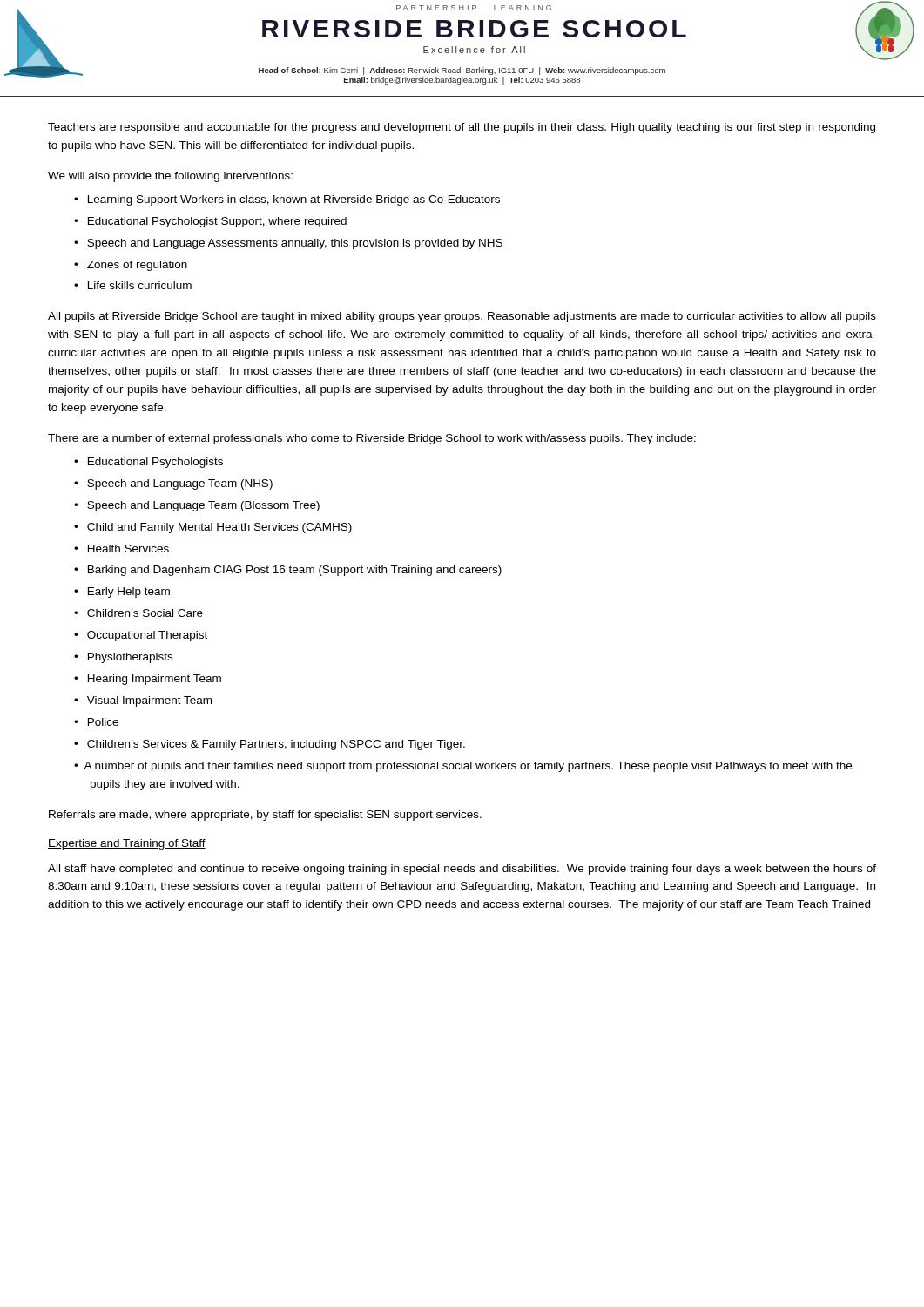Where is the passage that starts "Teachers are responsible and"?
This screenshot has height=1307, width=924.
tap(462, 136)
